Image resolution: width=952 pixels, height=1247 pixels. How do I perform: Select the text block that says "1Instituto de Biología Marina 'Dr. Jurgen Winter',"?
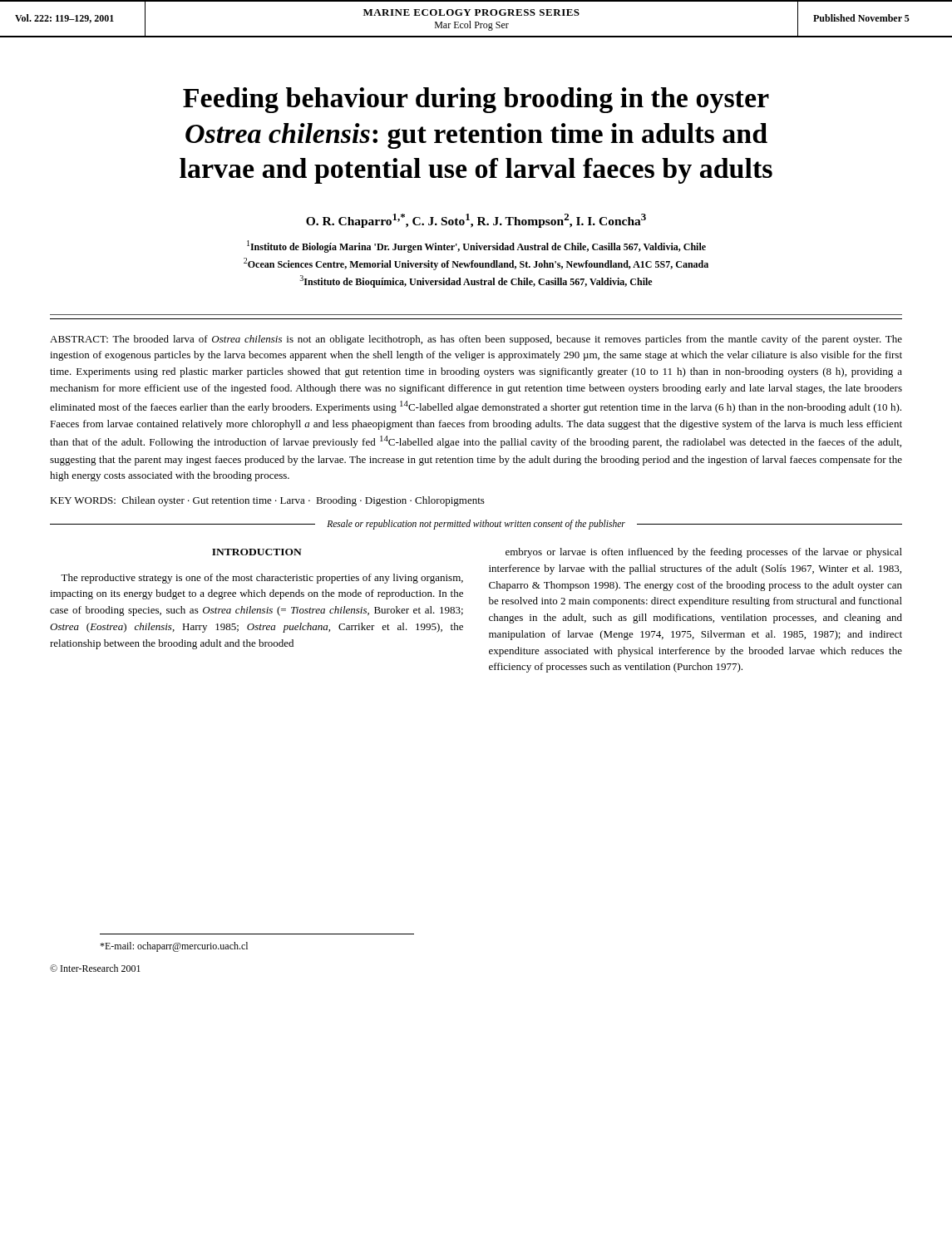476,263
